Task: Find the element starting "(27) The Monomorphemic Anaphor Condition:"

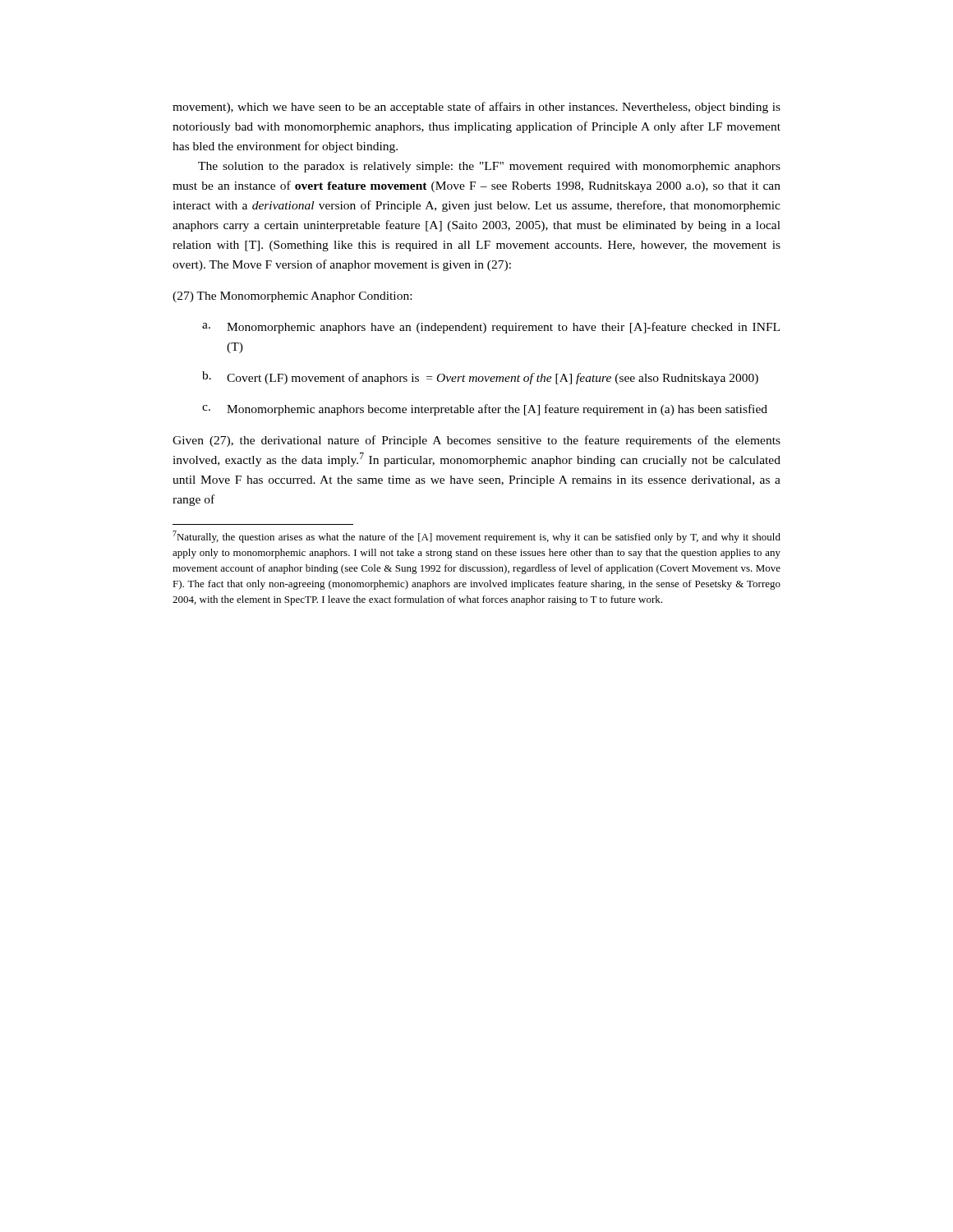Action: (x=292, y=297)
